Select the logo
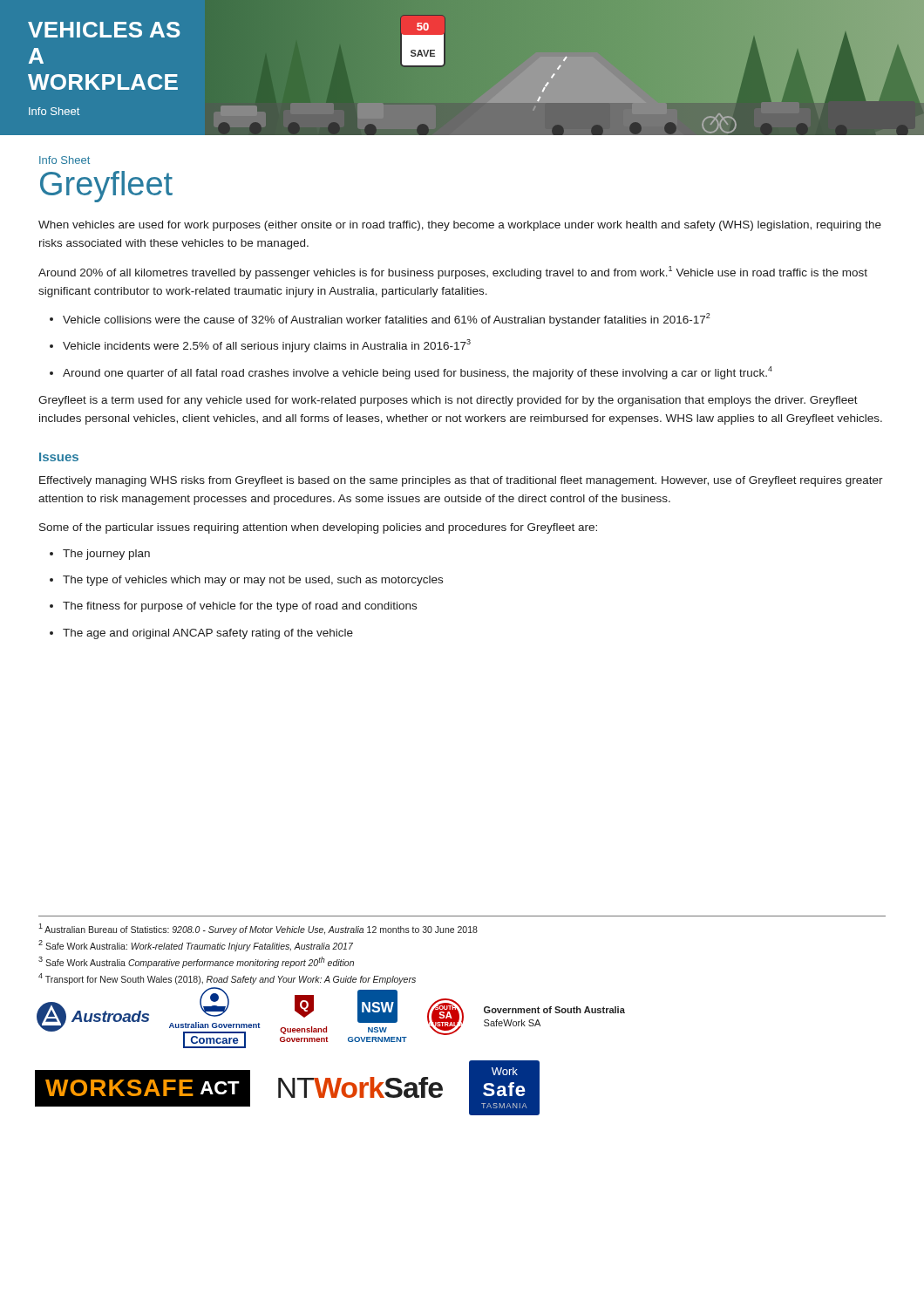 pyautogui.click(x=462, y=1050)
